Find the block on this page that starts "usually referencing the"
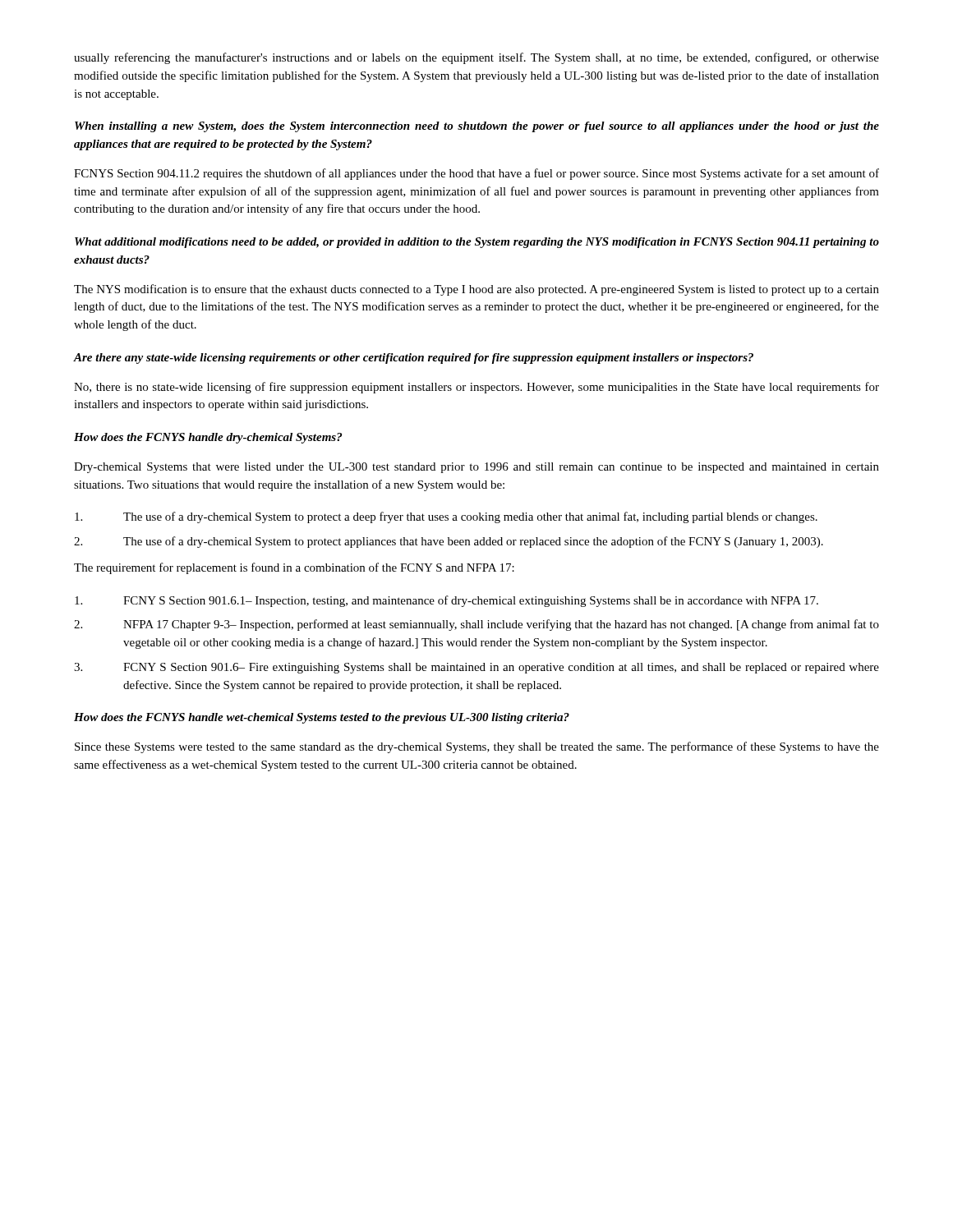 click(x=476, y=75)
